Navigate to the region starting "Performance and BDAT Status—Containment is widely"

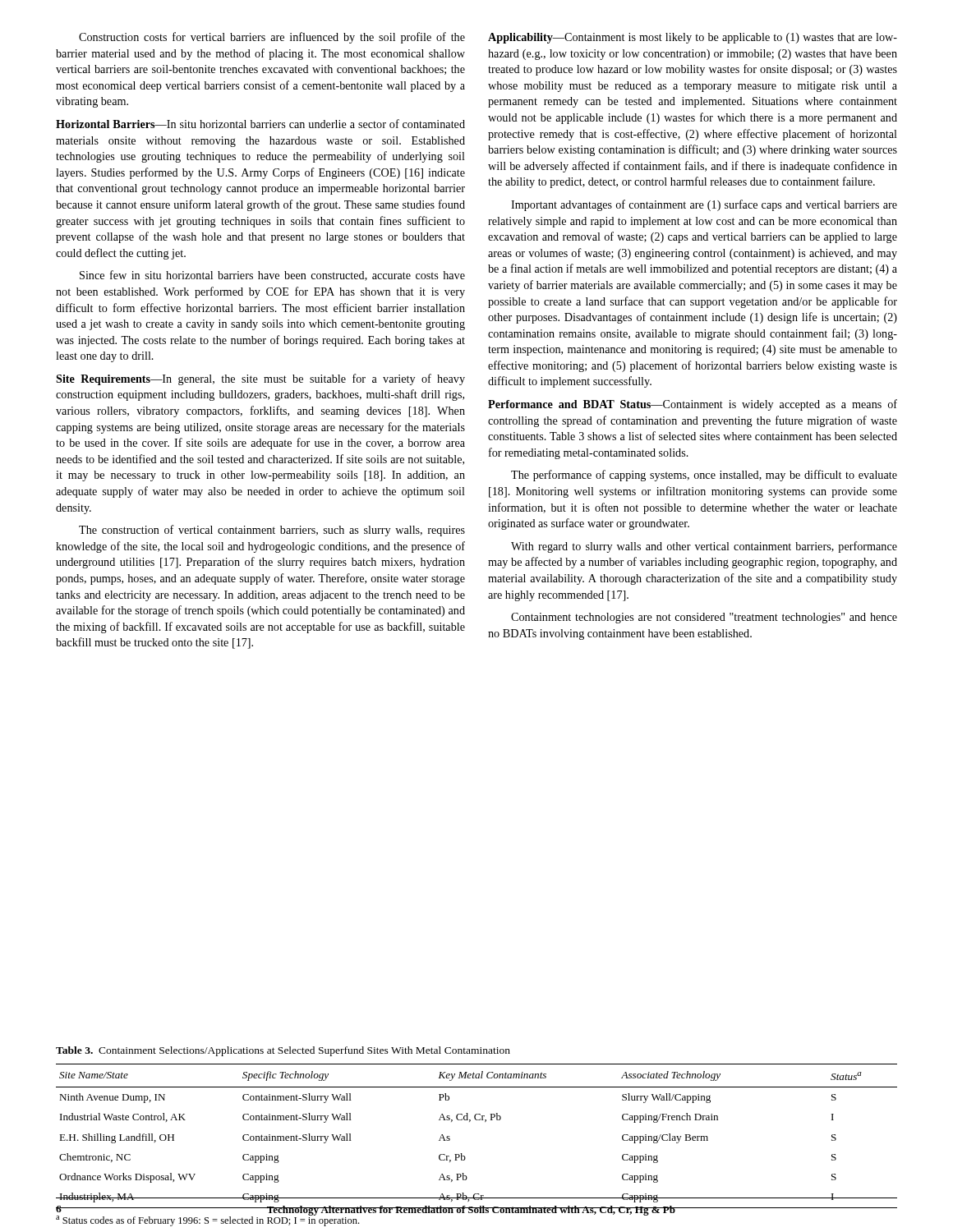click(x=693, y=428)
